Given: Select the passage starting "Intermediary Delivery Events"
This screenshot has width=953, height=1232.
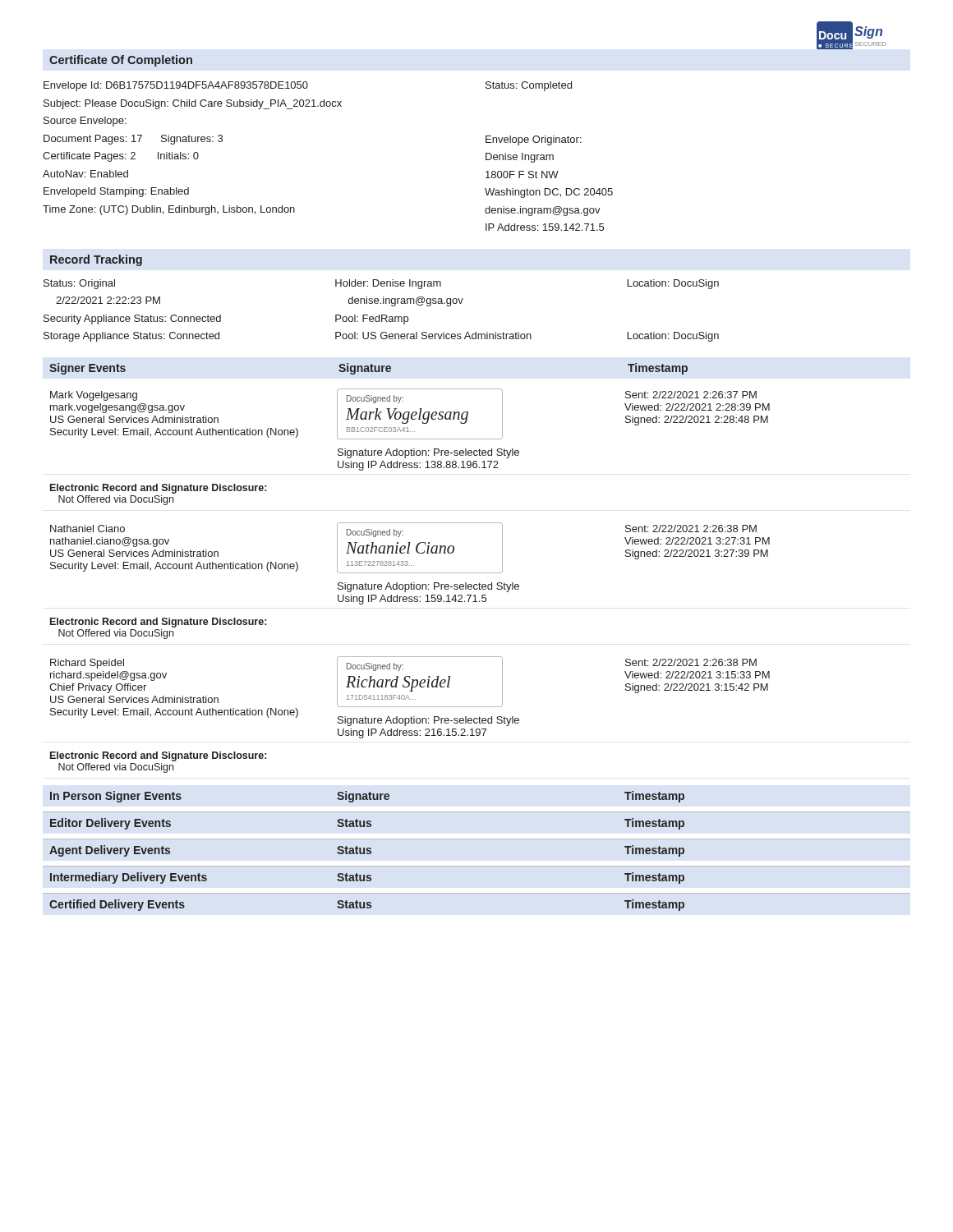Looking at the screenshot, I should pyautogui.click(x=128, y=877).
